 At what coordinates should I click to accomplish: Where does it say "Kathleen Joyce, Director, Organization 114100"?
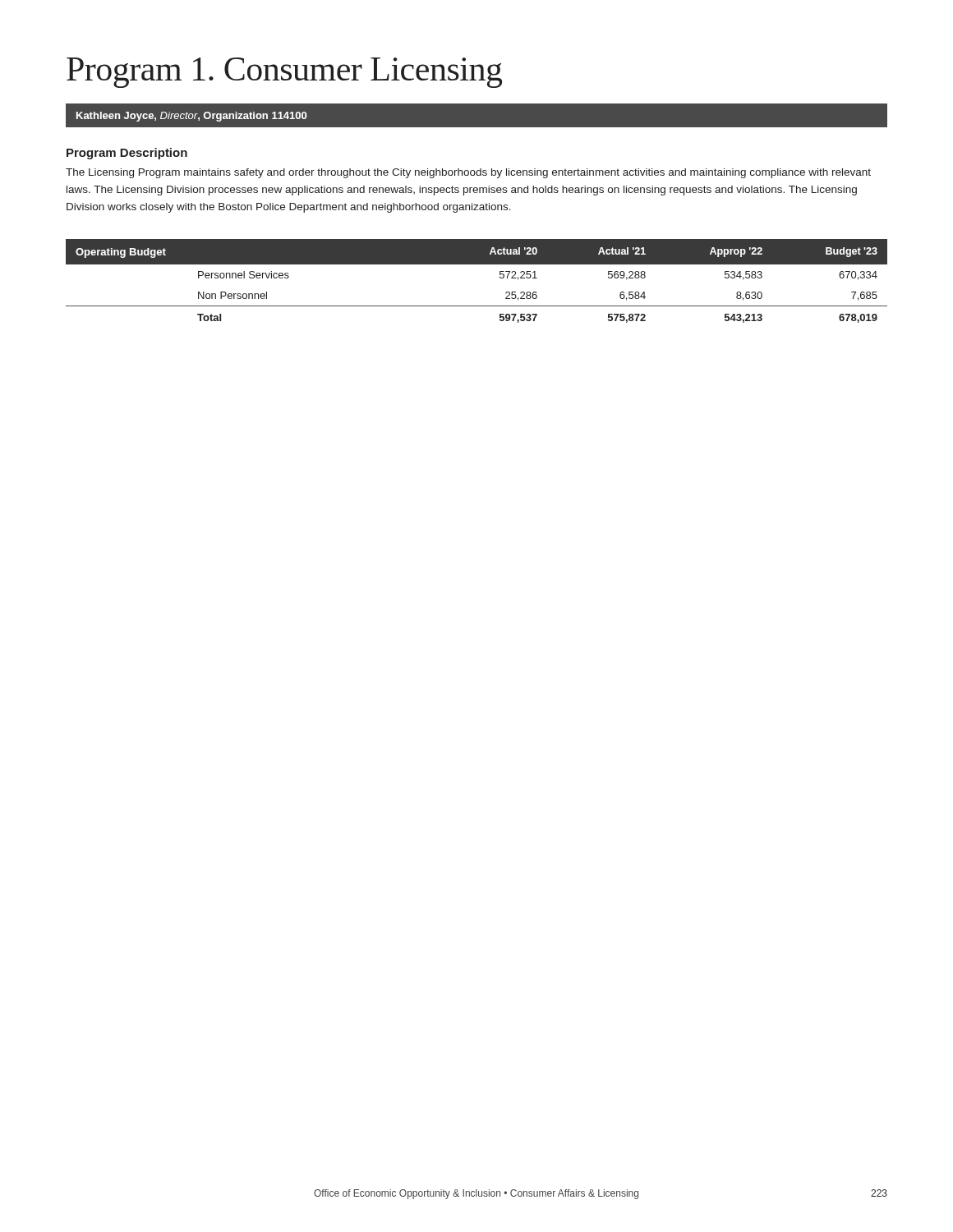tap(191, 115)
